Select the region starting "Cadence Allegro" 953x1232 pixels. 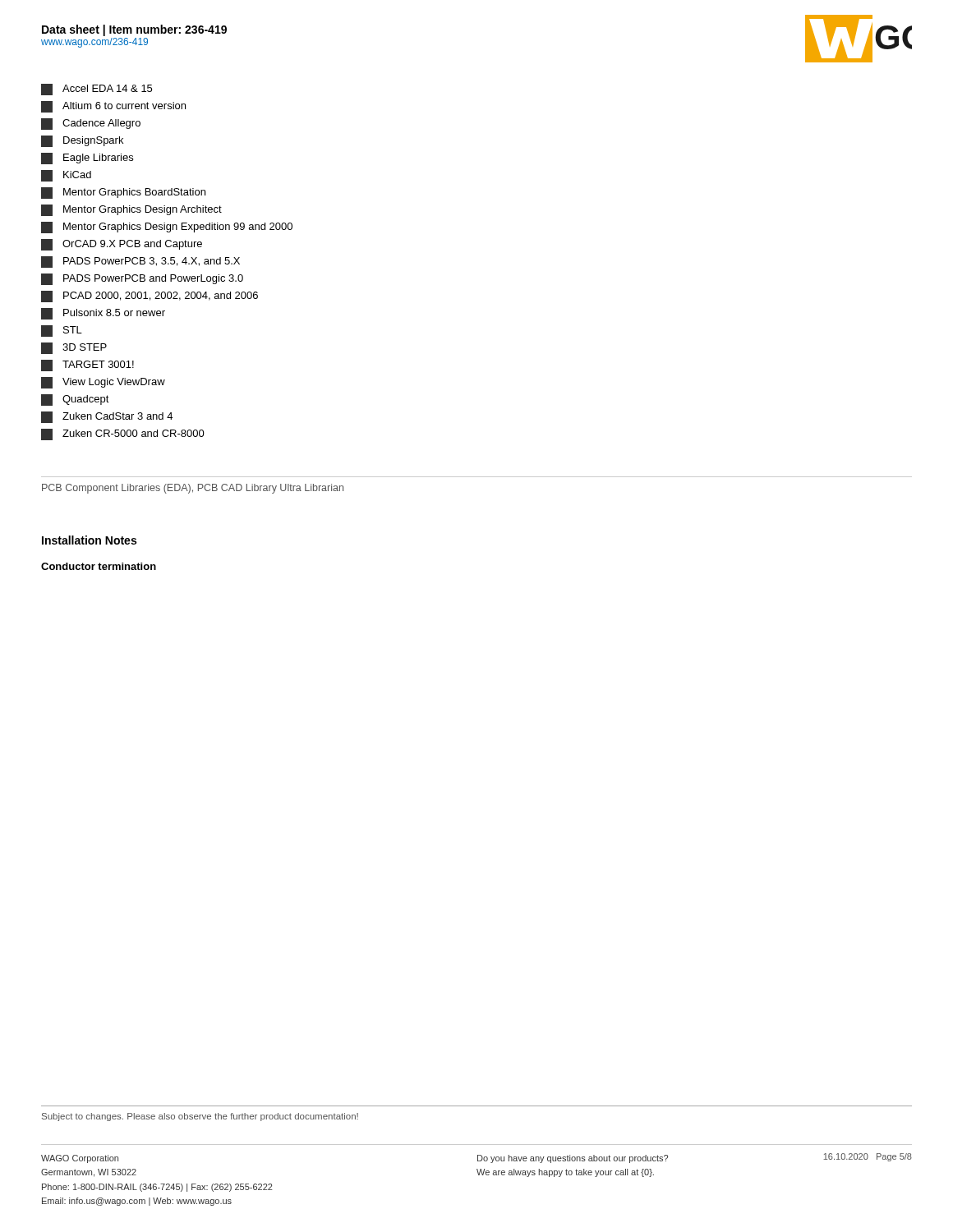coord(91,123)
